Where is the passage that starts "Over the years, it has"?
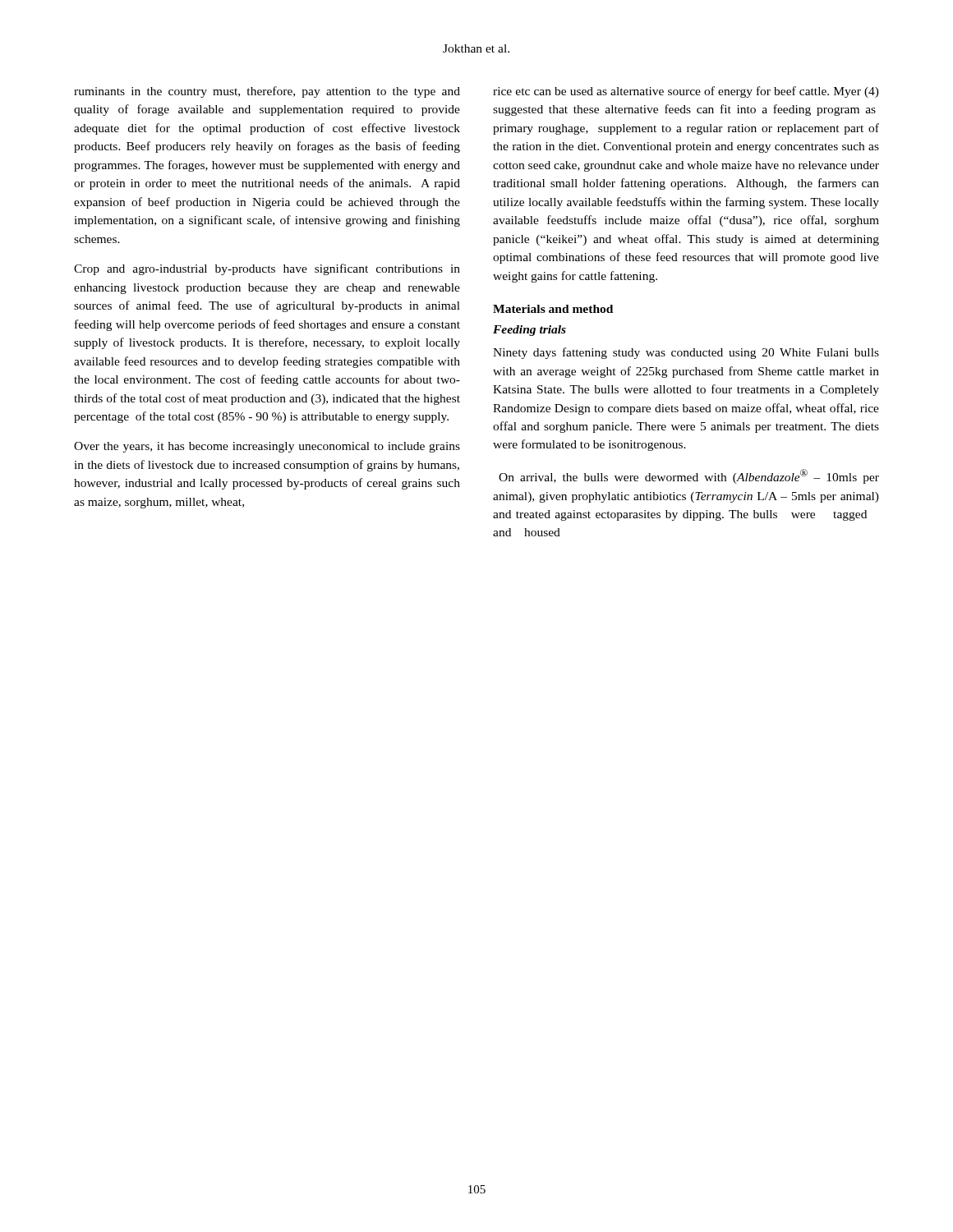The width and height of the screenshot is (953, 1232). click(x=267, y=474)
